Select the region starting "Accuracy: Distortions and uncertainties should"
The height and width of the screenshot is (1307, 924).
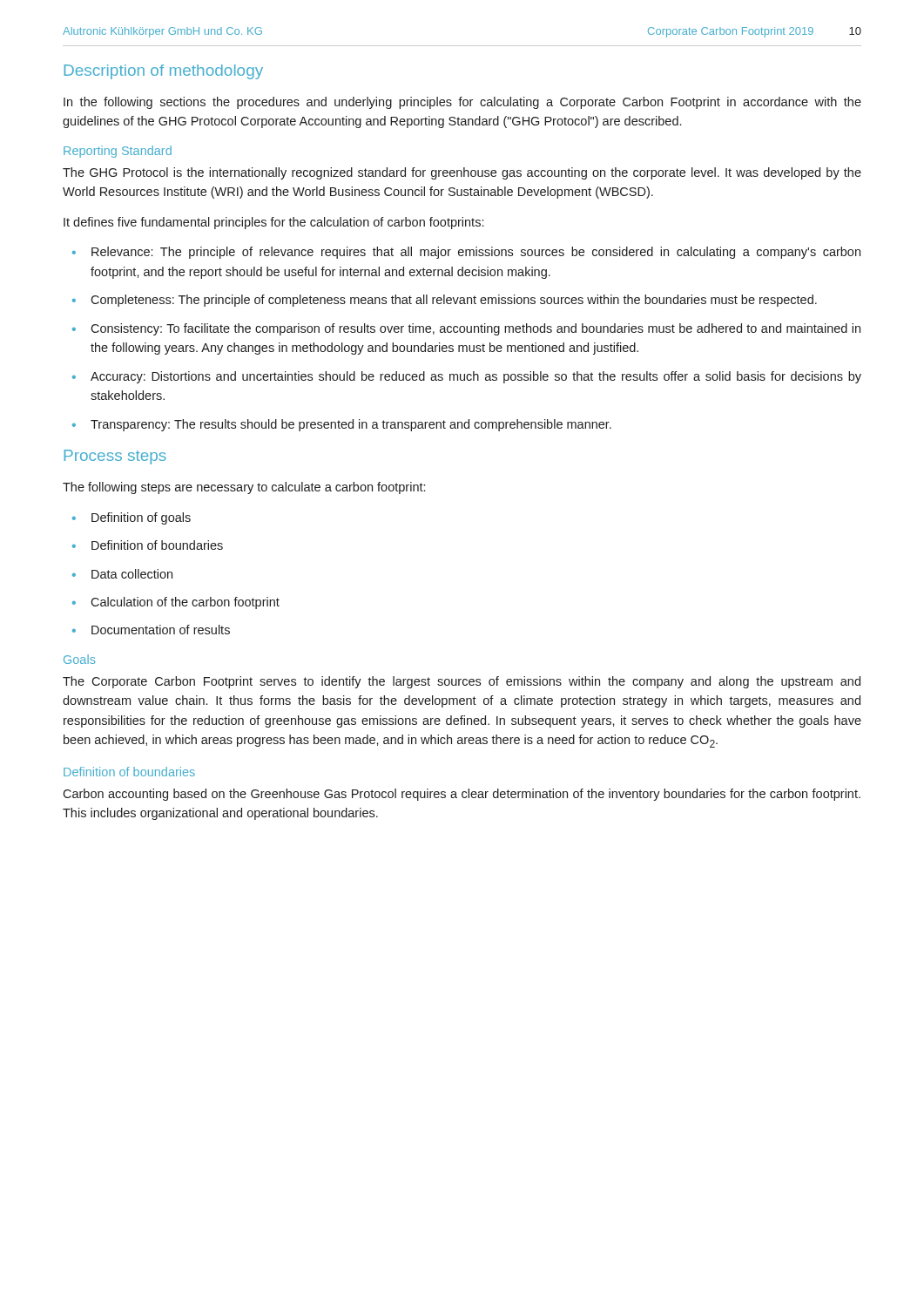coord(476,386)
